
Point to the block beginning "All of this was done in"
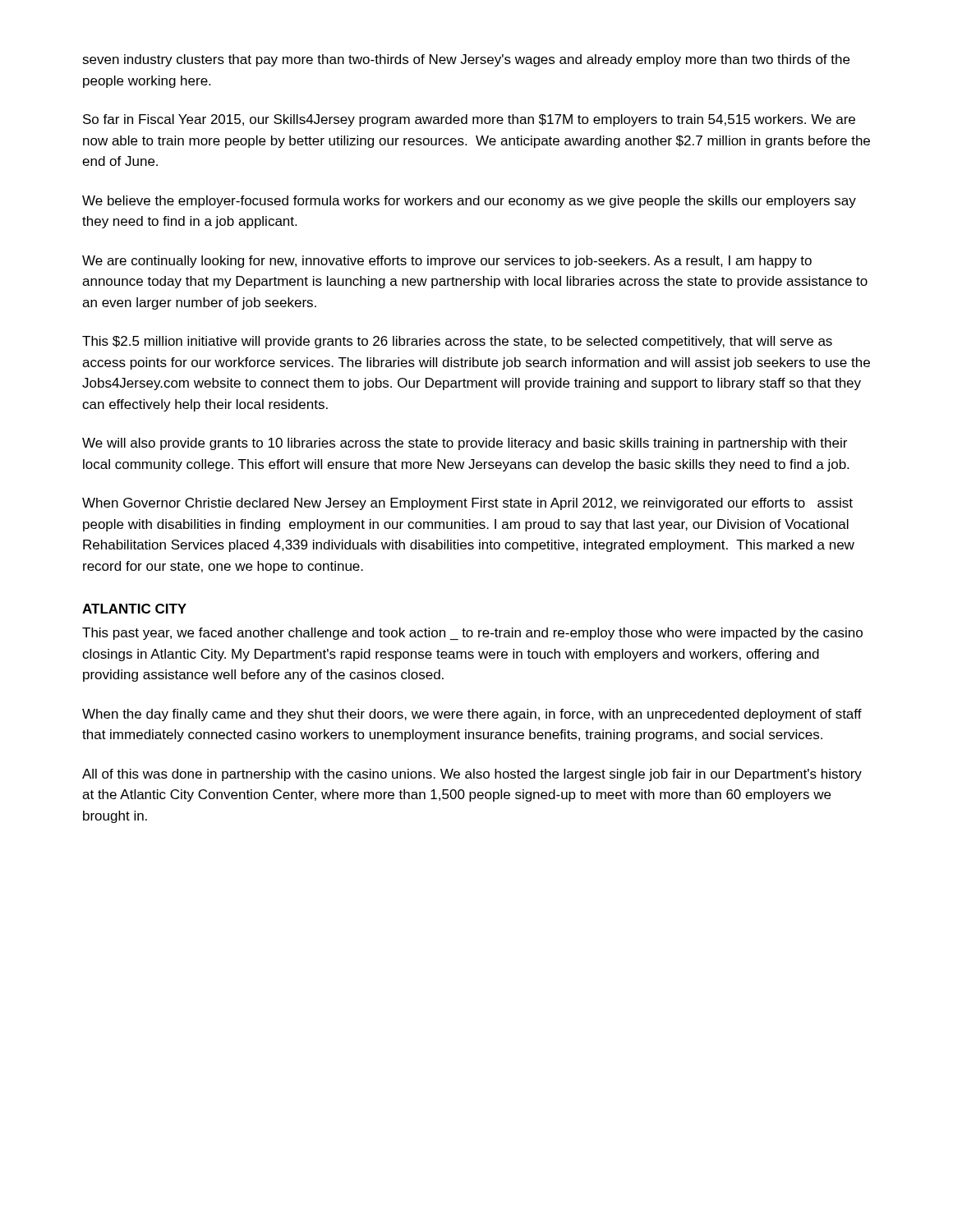(x=472, y=795)
